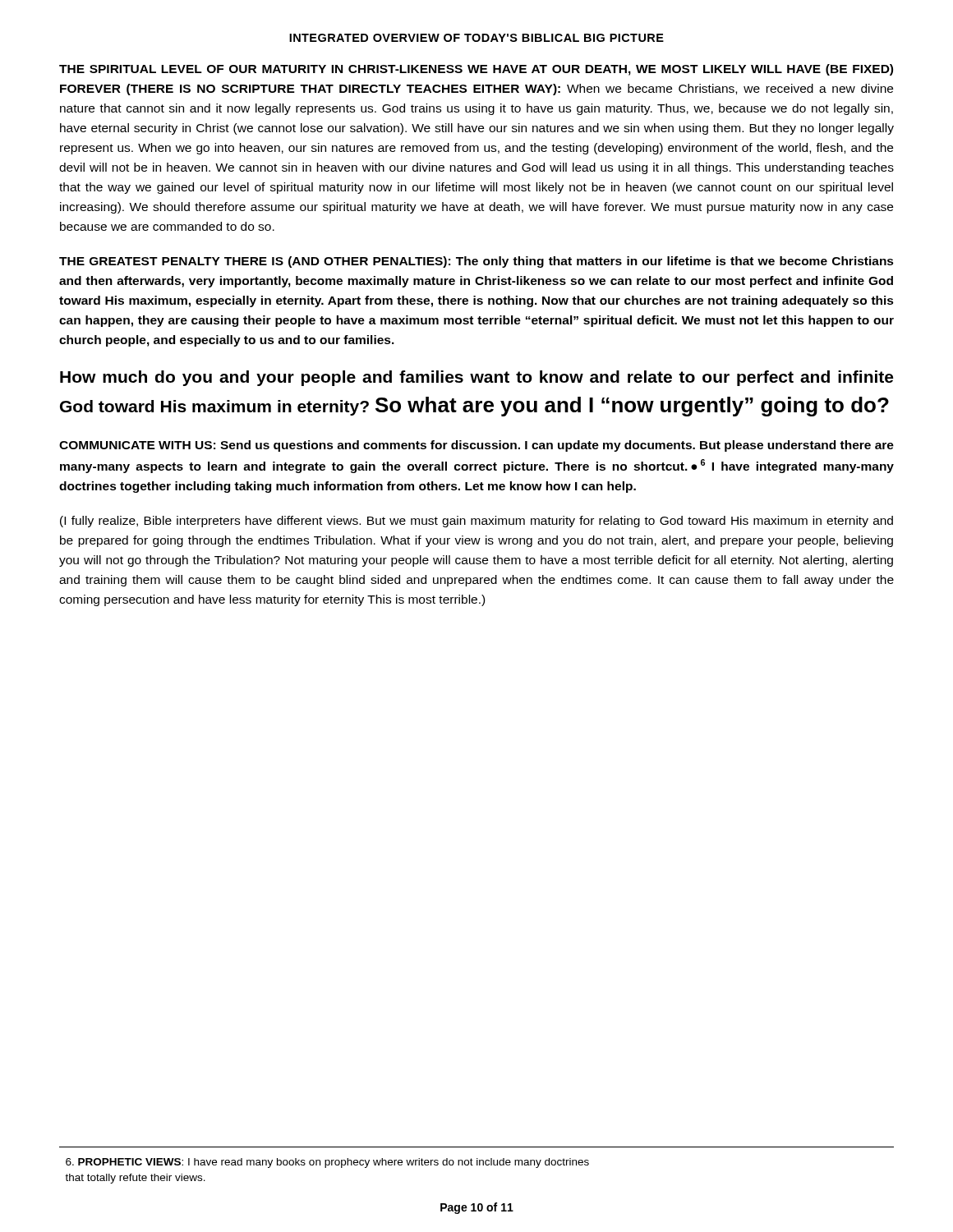Screen dimensions: 1232x953
Task: Locate the element starting "THE SPIRITUAL LEVEL OF OUR"
Action: coord(476,147)
